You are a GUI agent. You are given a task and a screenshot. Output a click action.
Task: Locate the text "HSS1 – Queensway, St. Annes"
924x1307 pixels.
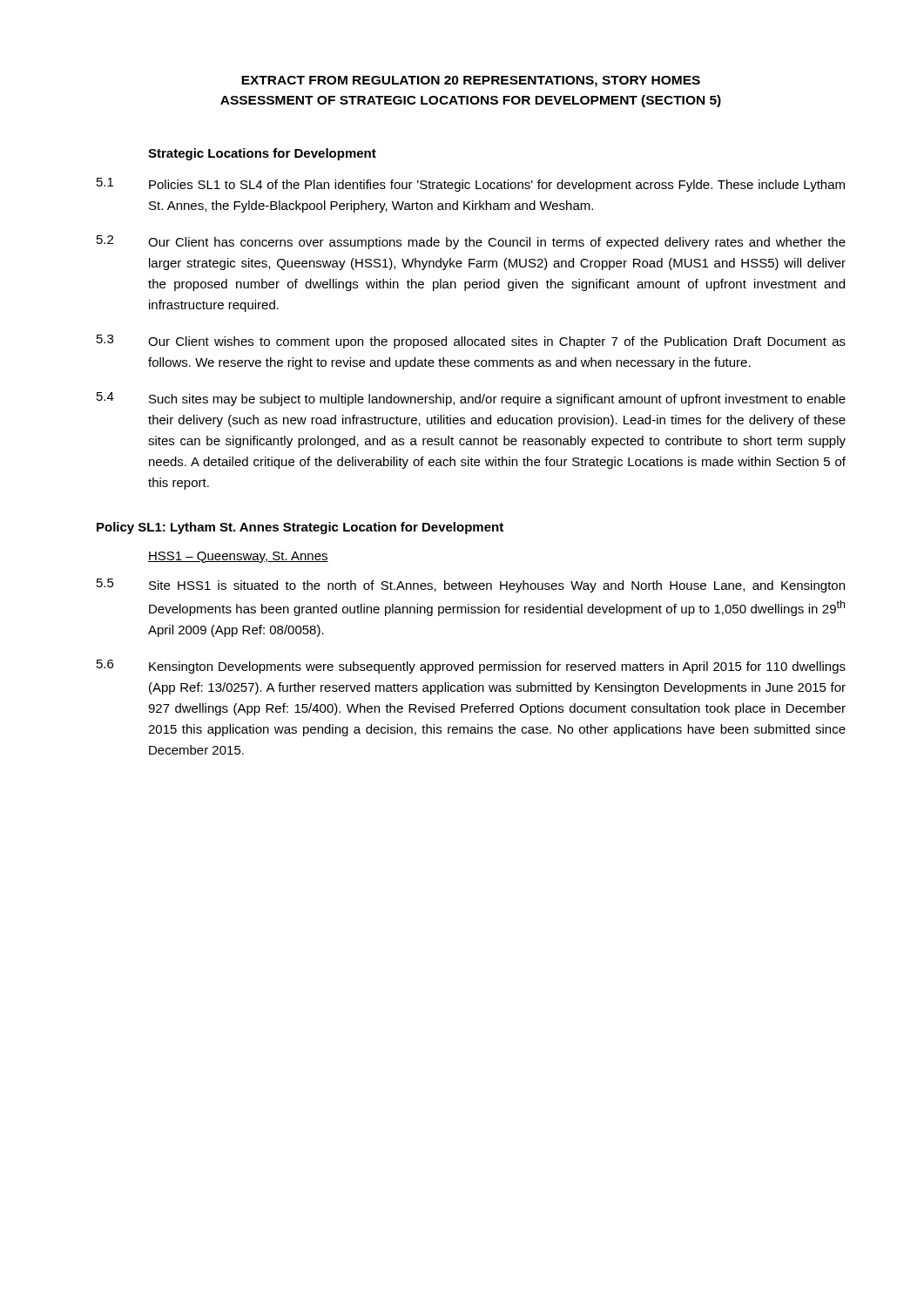238,555
